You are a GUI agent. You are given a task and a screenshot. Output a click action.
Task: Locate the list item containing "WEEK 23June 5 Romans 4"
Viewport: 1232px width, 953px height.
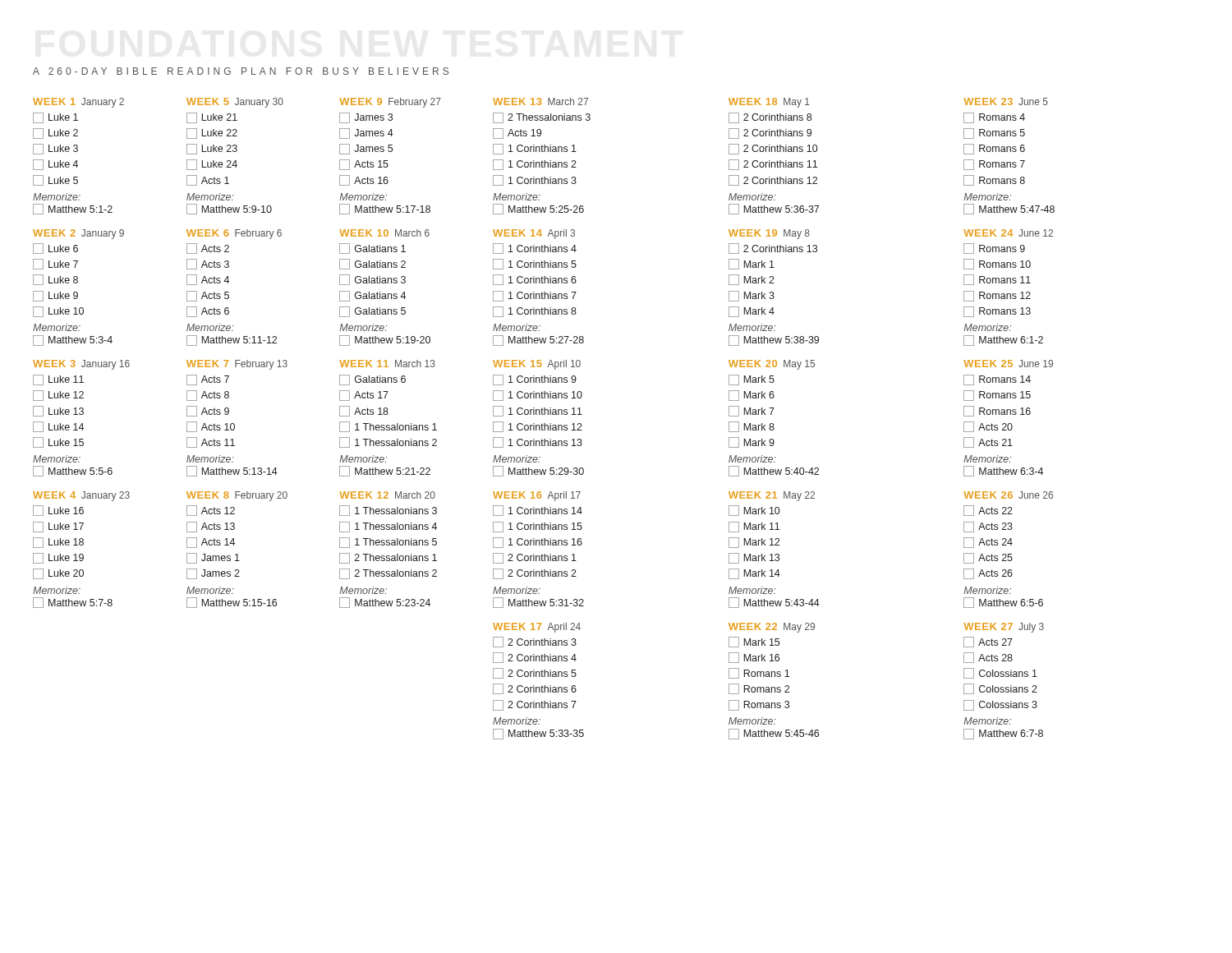(x=1006, y=101)
